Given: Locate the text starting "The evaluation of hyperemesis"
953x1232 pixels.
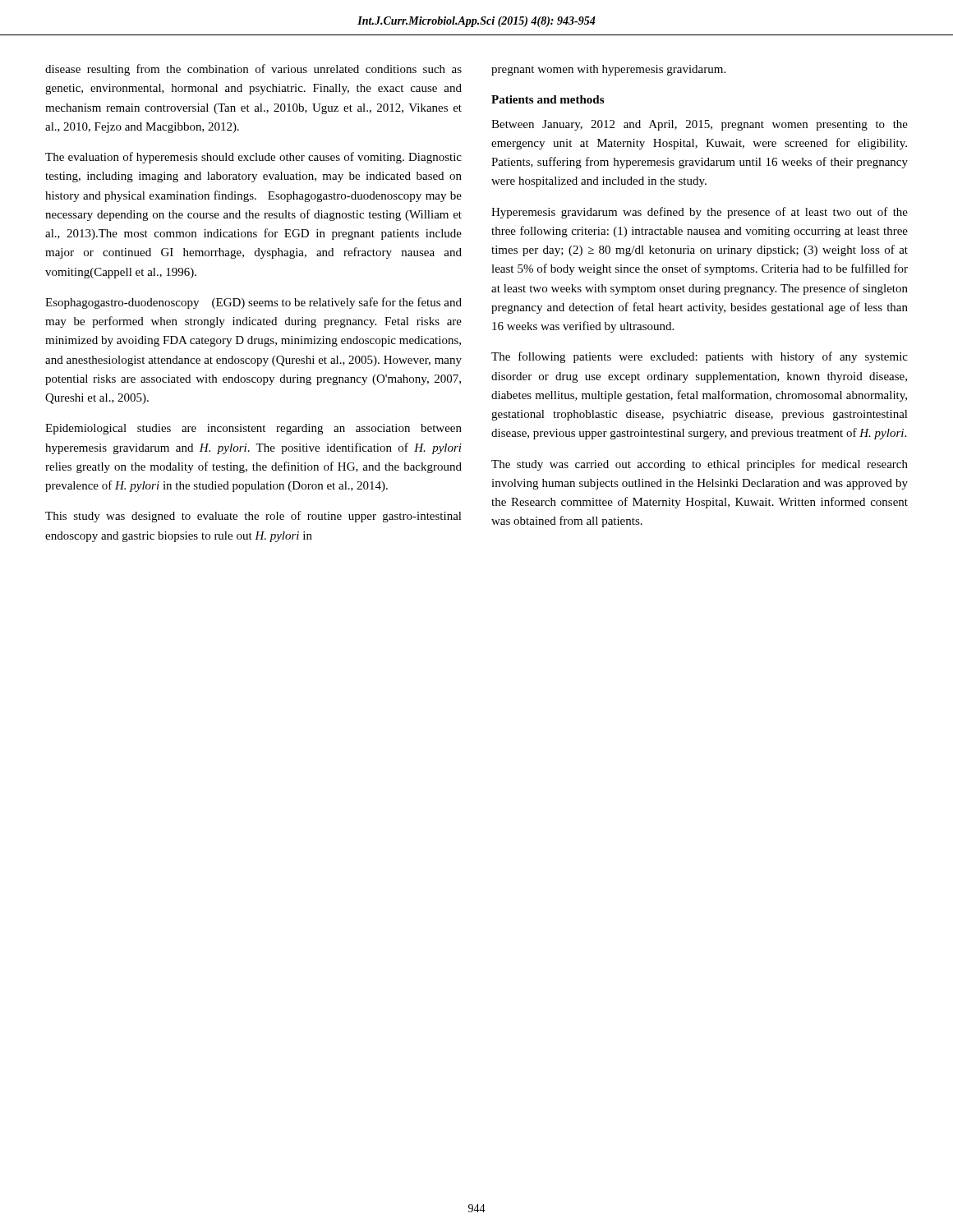Looking at the screenshot, I should pyautogui.click(x=253, y=215).
